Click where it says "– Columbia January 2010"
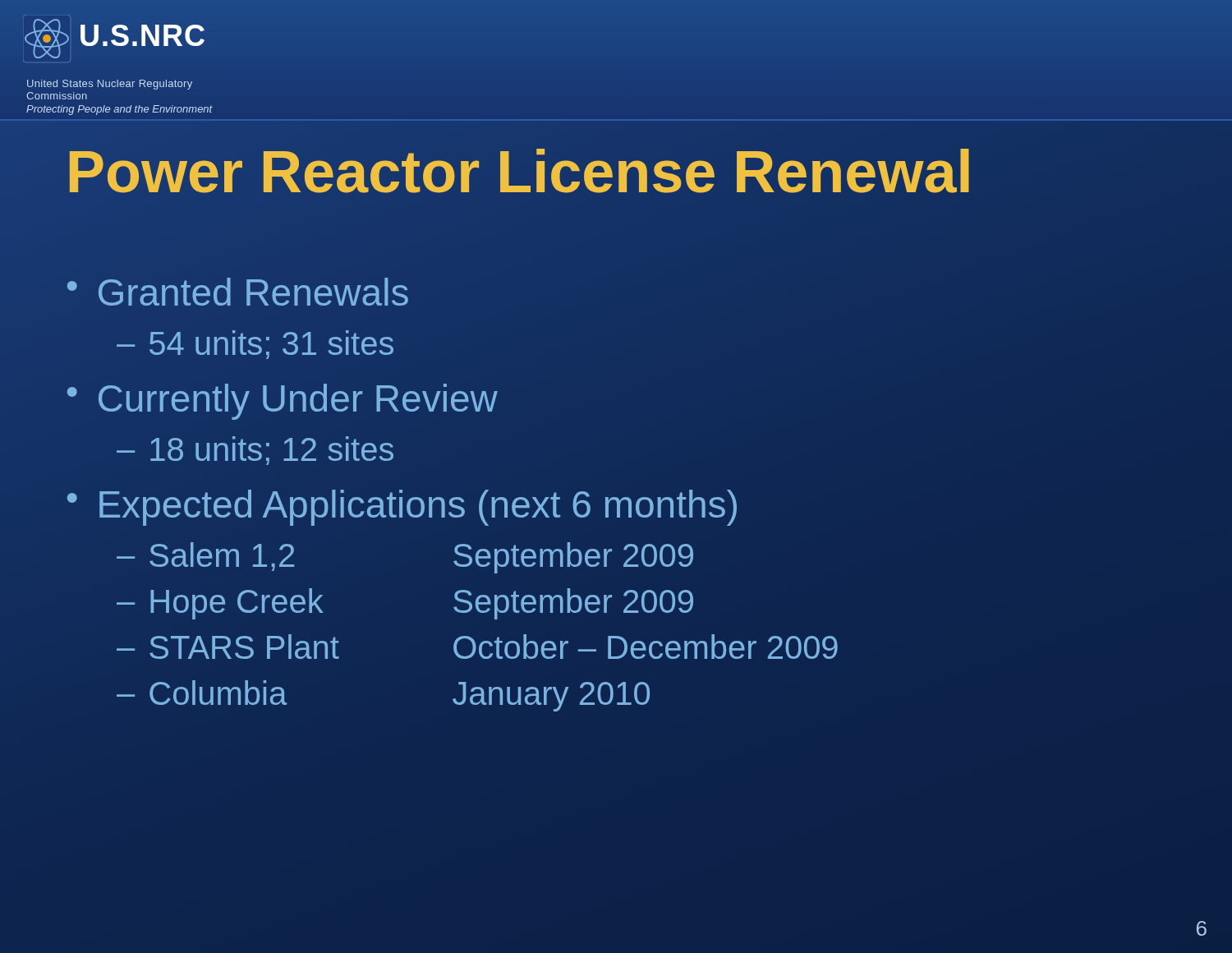Screen dimensions: 953x1232 tap(202, 695)
